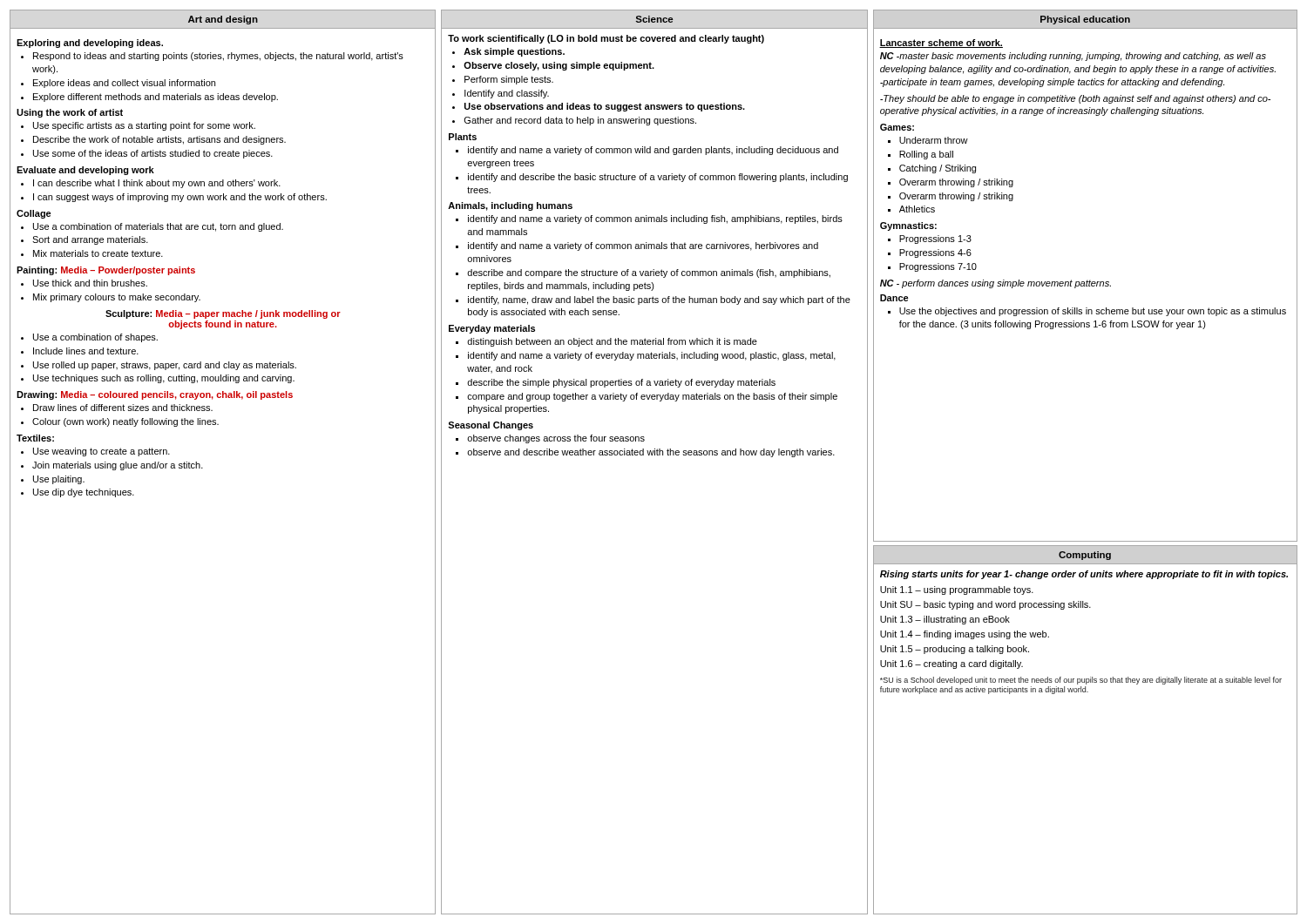Select a footnote

pos(1081,685)
